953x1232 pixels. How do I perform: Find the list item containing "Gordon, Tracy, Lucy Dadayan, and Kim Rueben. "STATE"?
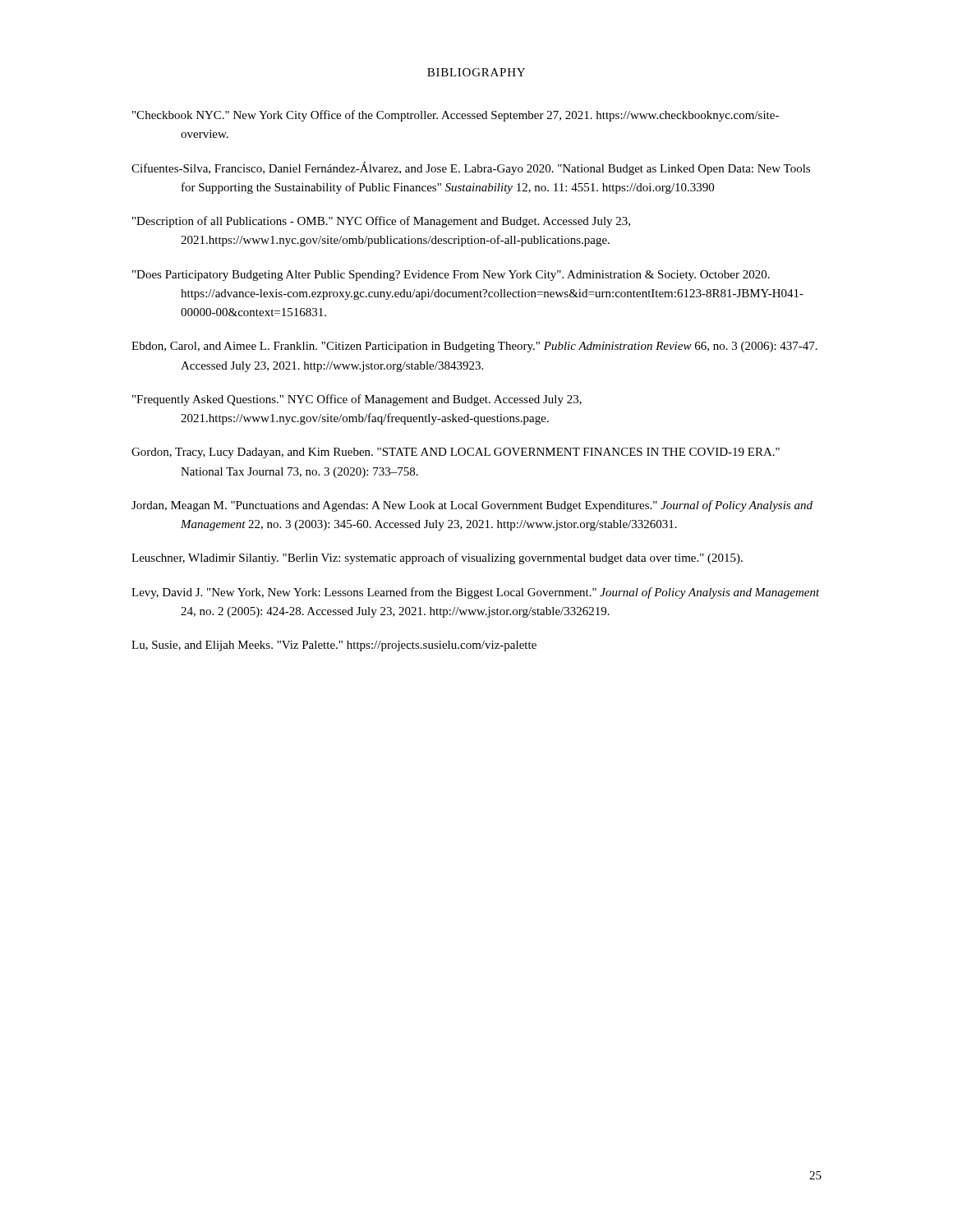click(456, 462)
